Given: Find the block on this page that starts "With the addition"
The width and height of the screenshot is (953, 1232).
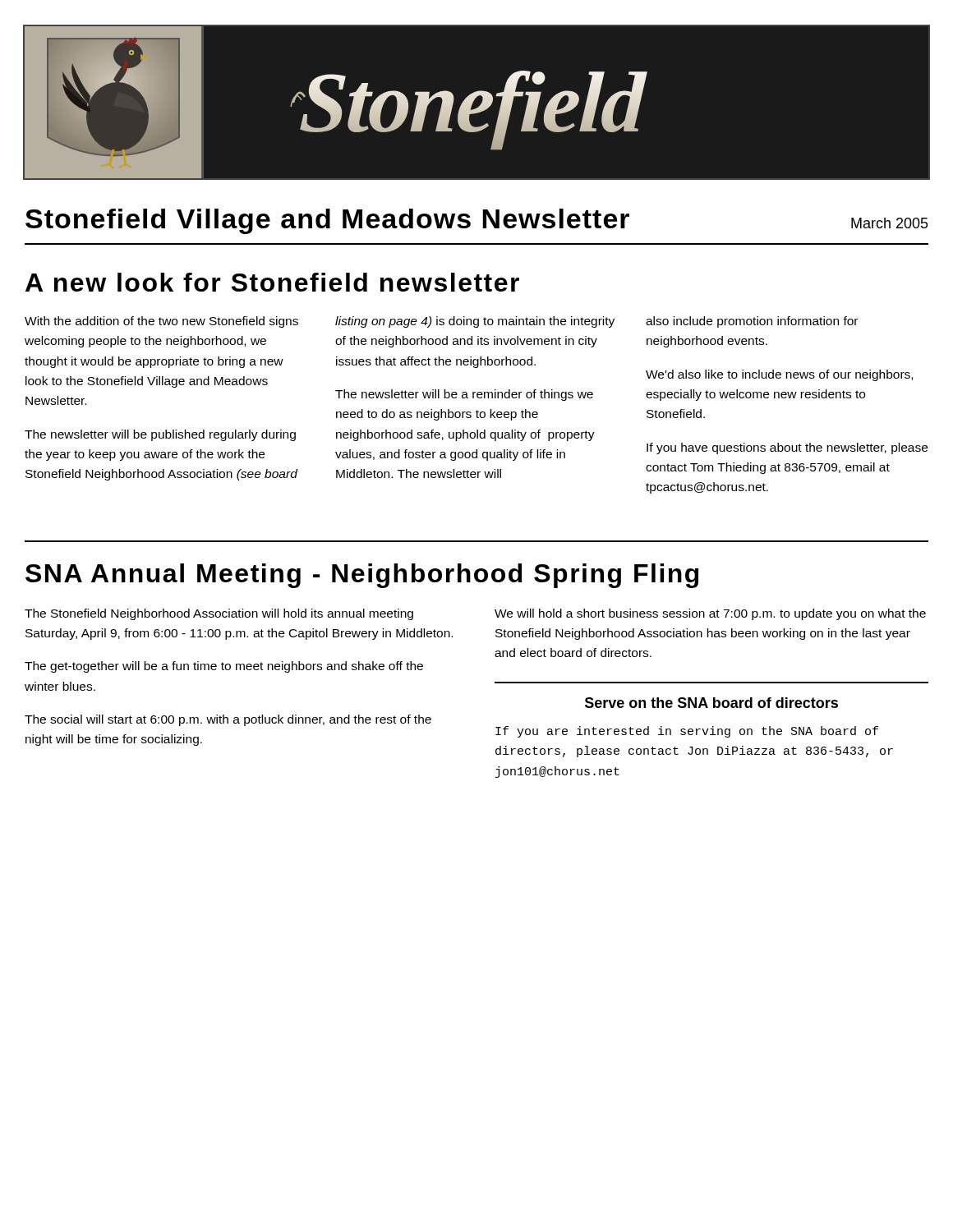Looking at the screenshot, I should pyautogui.click(x=161, y=322).
